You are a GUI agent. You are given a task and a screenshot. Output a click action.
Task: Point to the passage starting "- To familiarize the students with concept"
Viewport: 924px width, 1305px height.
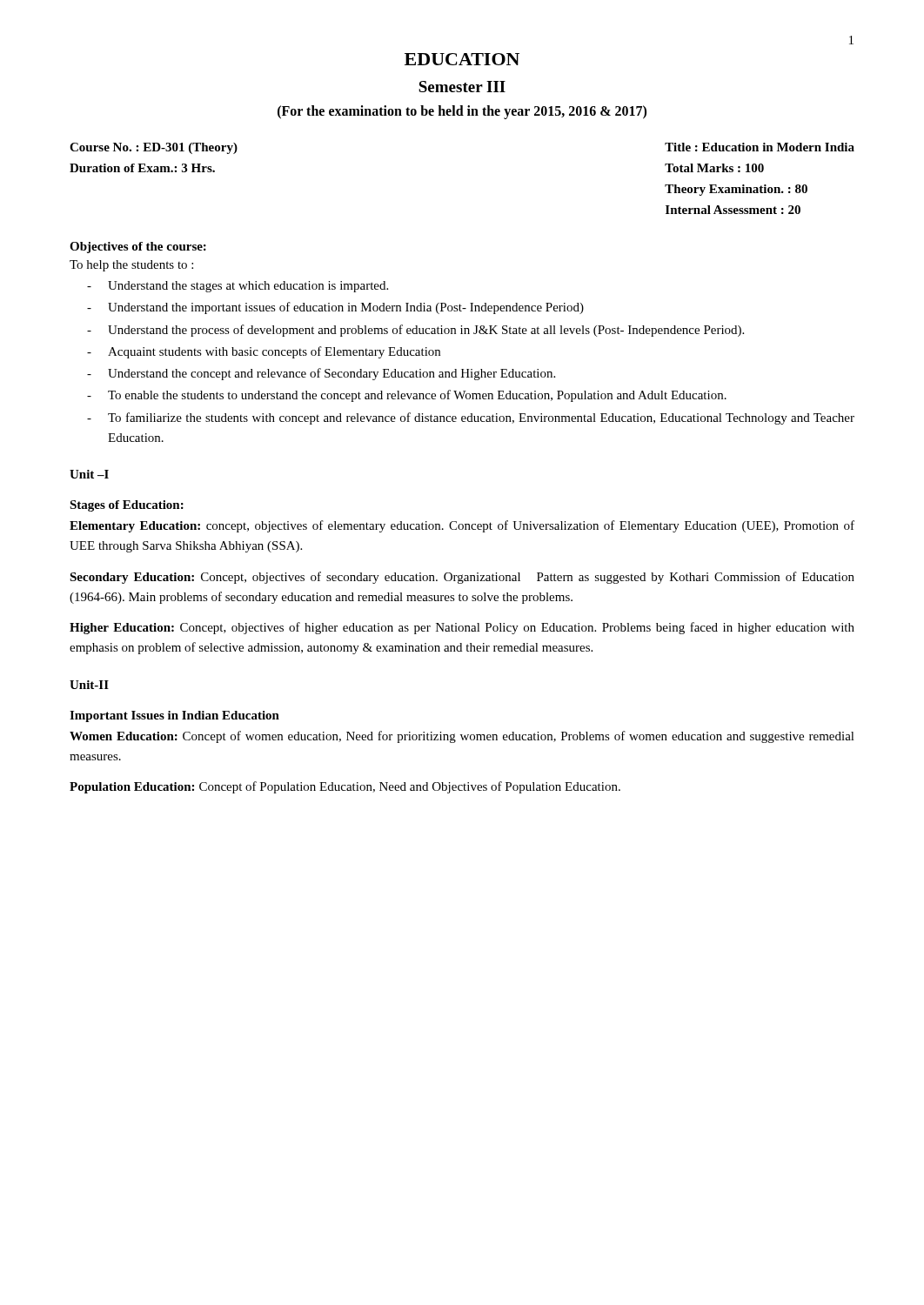pos(471,428)
